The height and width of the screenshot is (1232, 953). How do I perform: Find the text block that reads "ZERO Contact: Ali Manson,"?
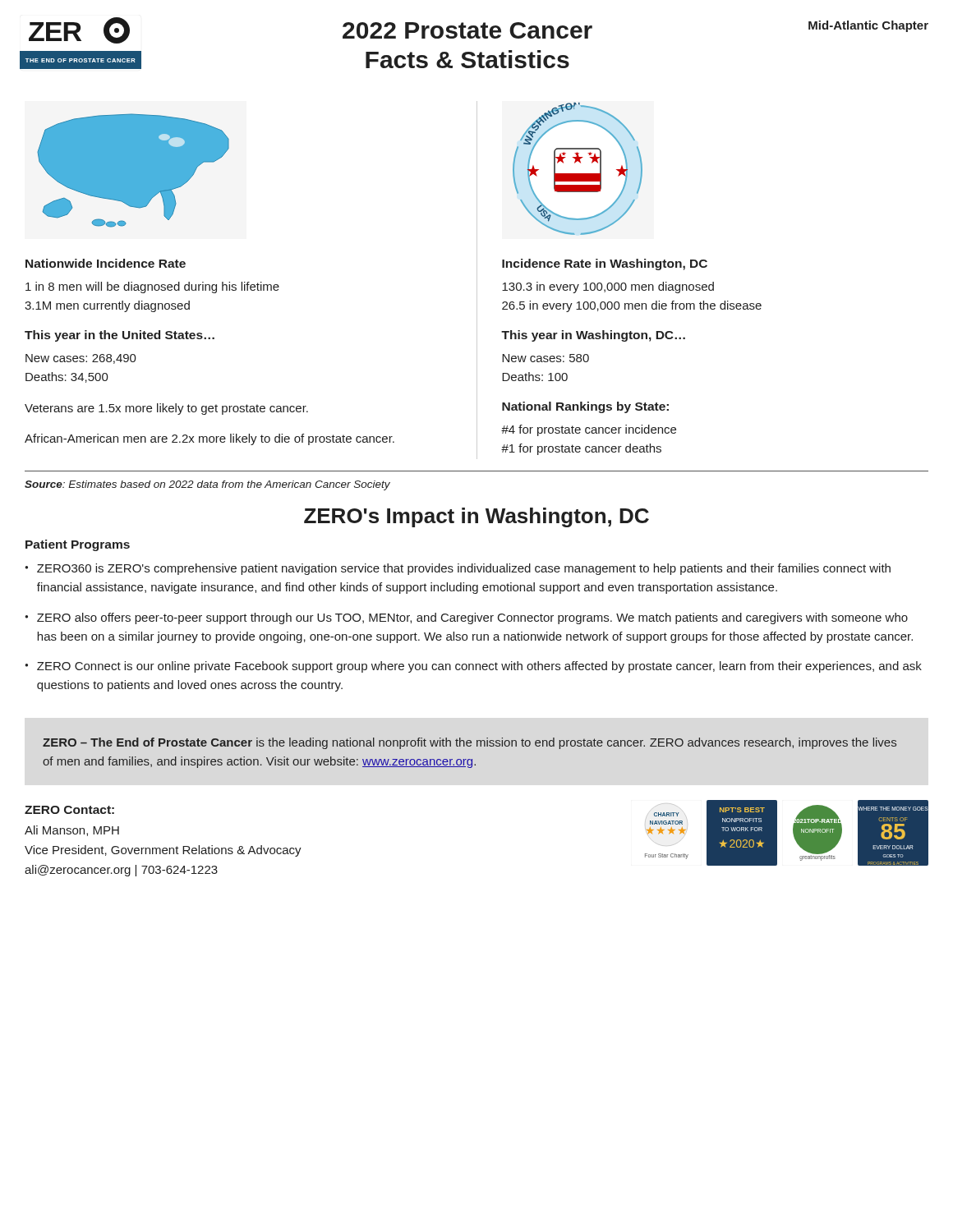click(69, 810)
